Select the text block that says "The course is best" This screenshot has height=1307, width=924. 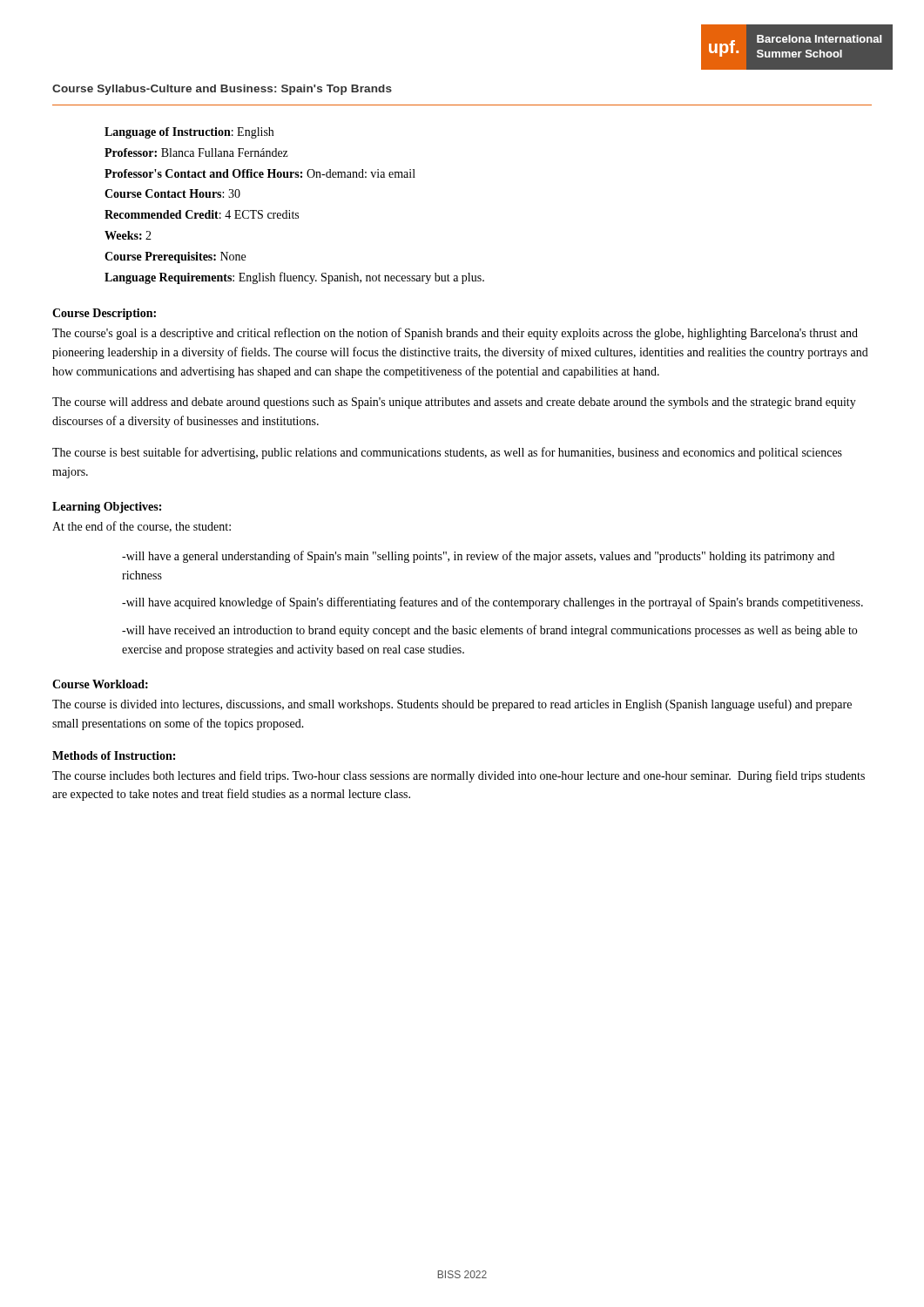pyautogui.click(x=447, y=462)
